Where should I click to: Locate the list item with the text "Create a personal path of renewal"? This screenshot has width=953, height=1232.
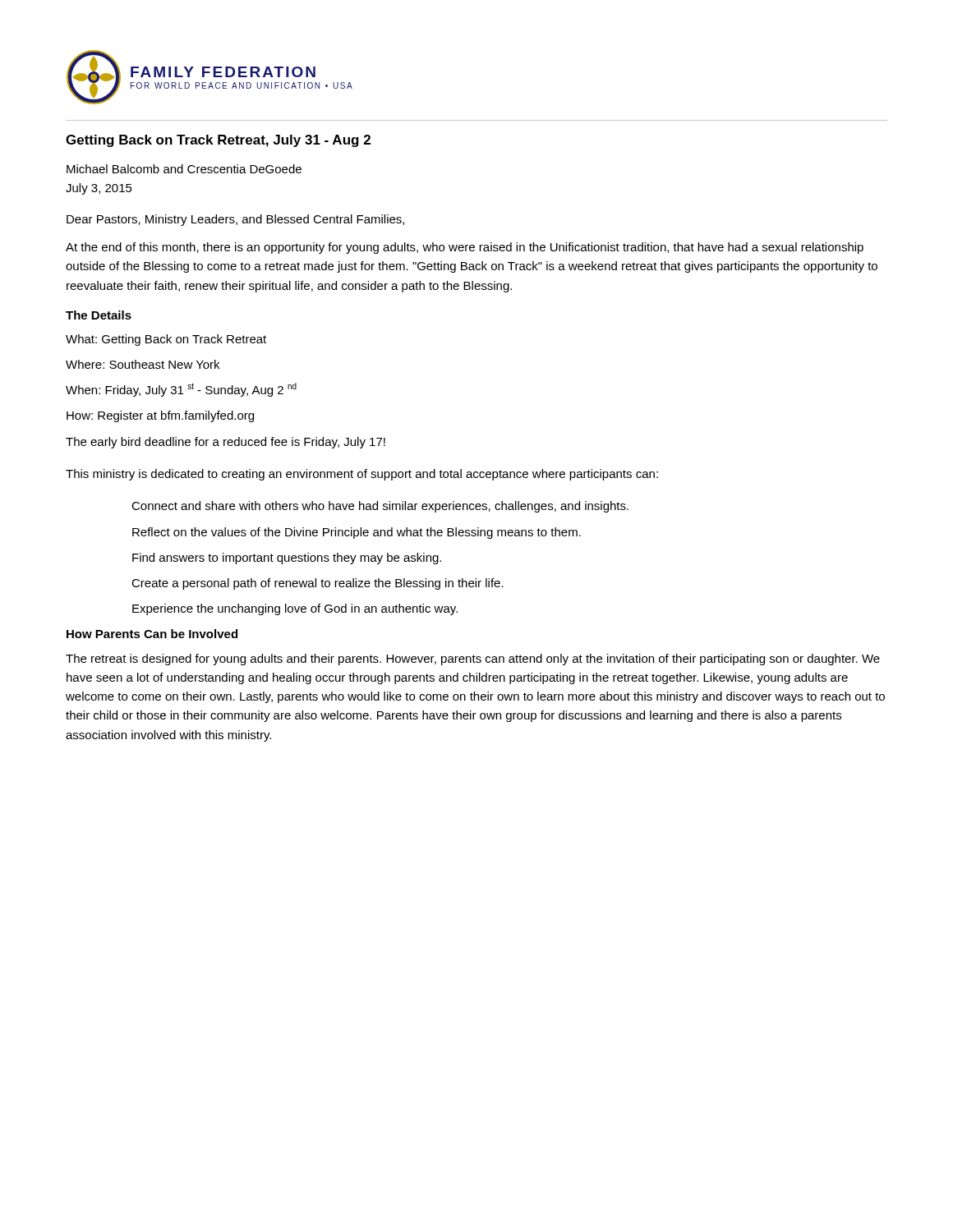coord(318,583)
